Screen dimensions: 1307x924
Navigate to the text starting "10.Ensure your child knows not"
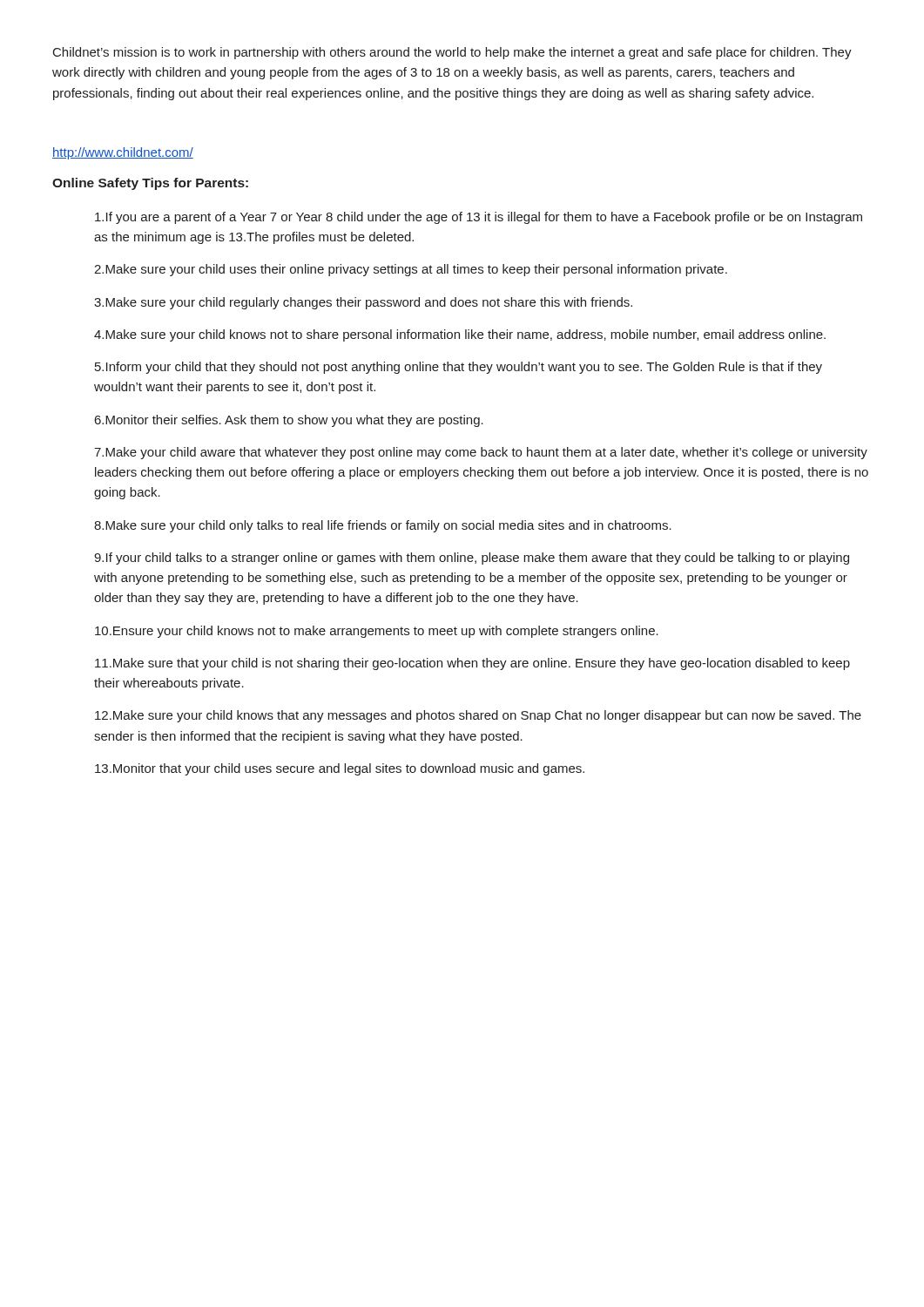377,630
